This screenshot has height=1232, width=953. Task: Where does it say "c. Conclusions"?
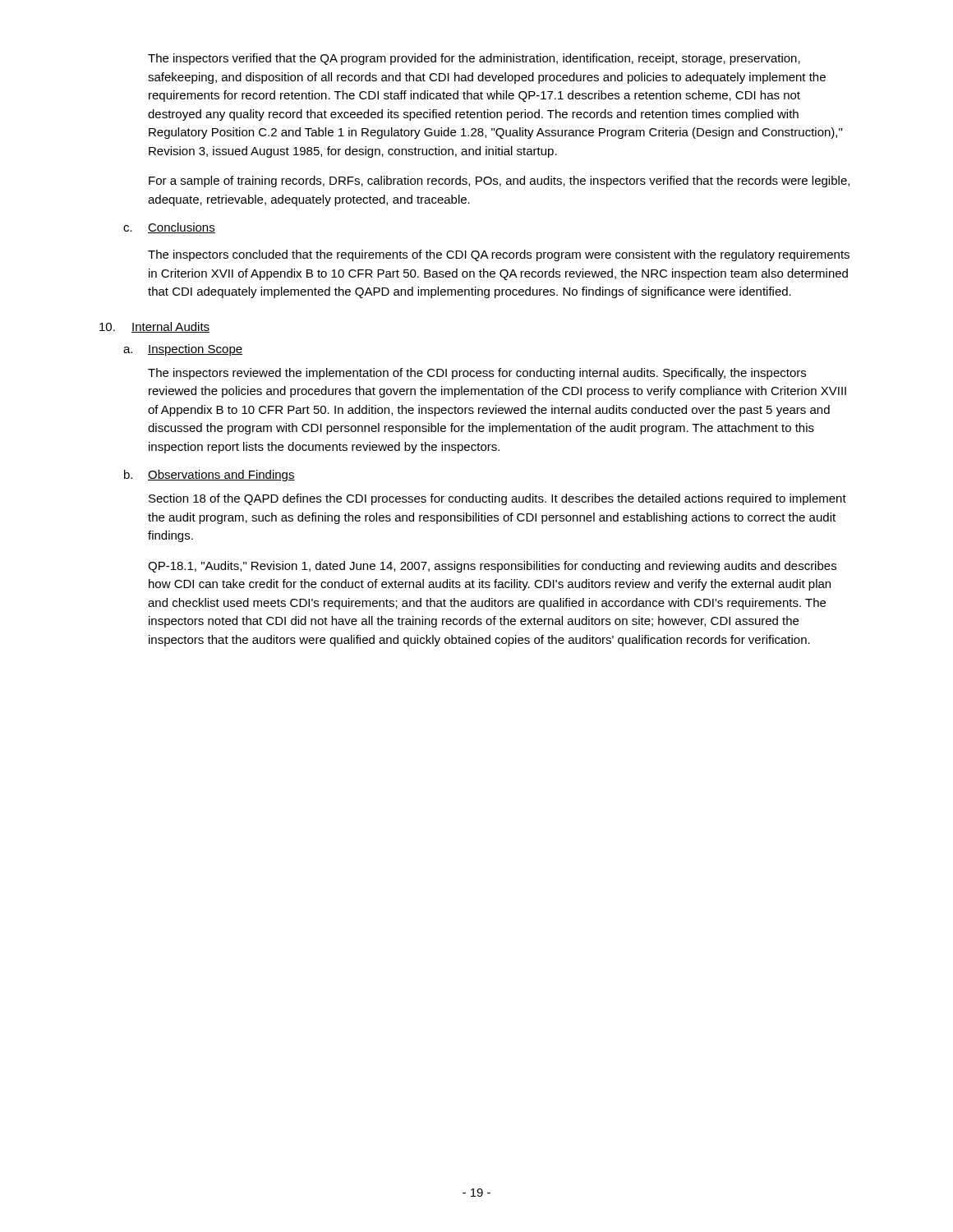point(169,228)
